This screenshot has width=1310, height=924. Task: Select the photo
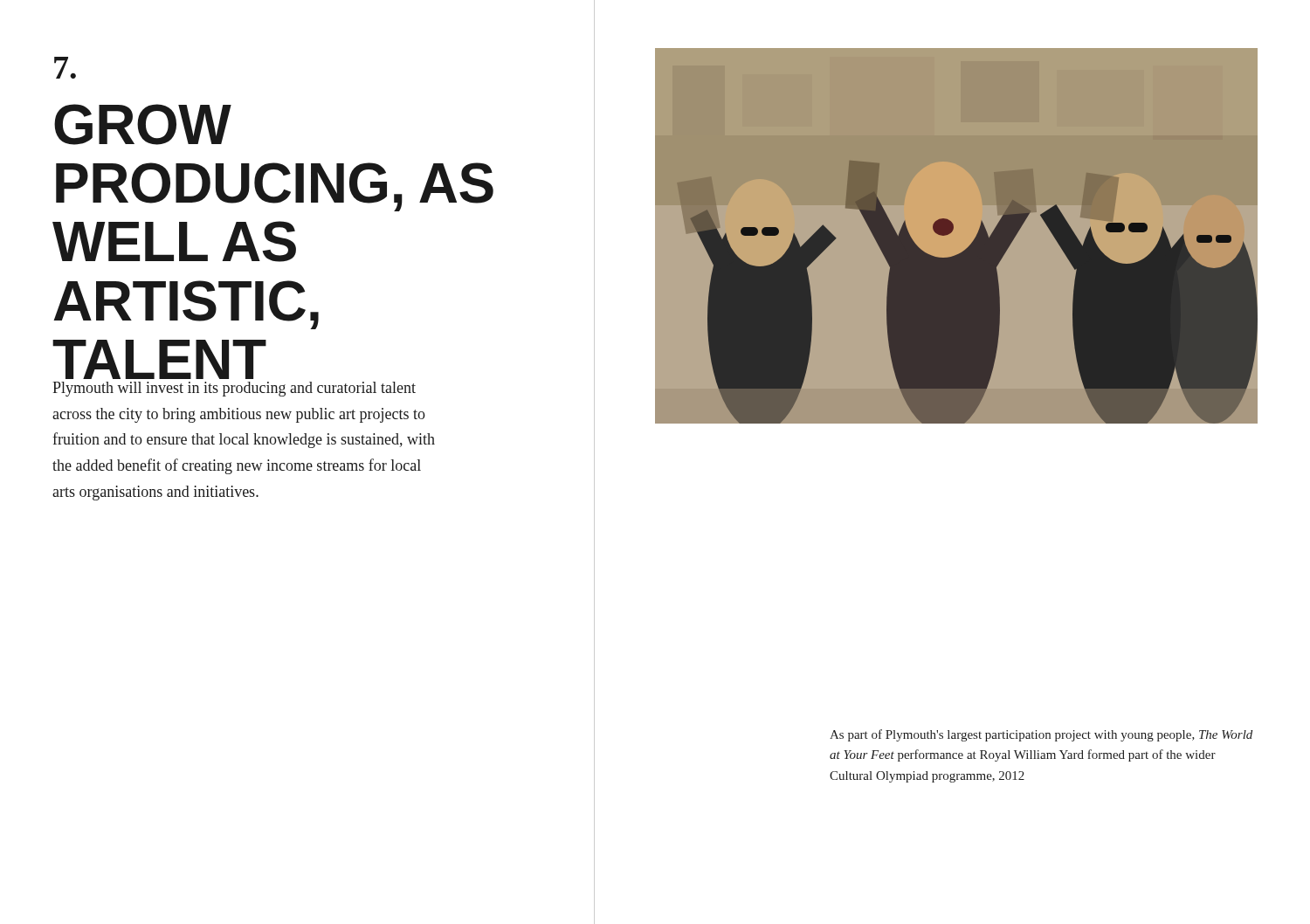tap(956, 236)
